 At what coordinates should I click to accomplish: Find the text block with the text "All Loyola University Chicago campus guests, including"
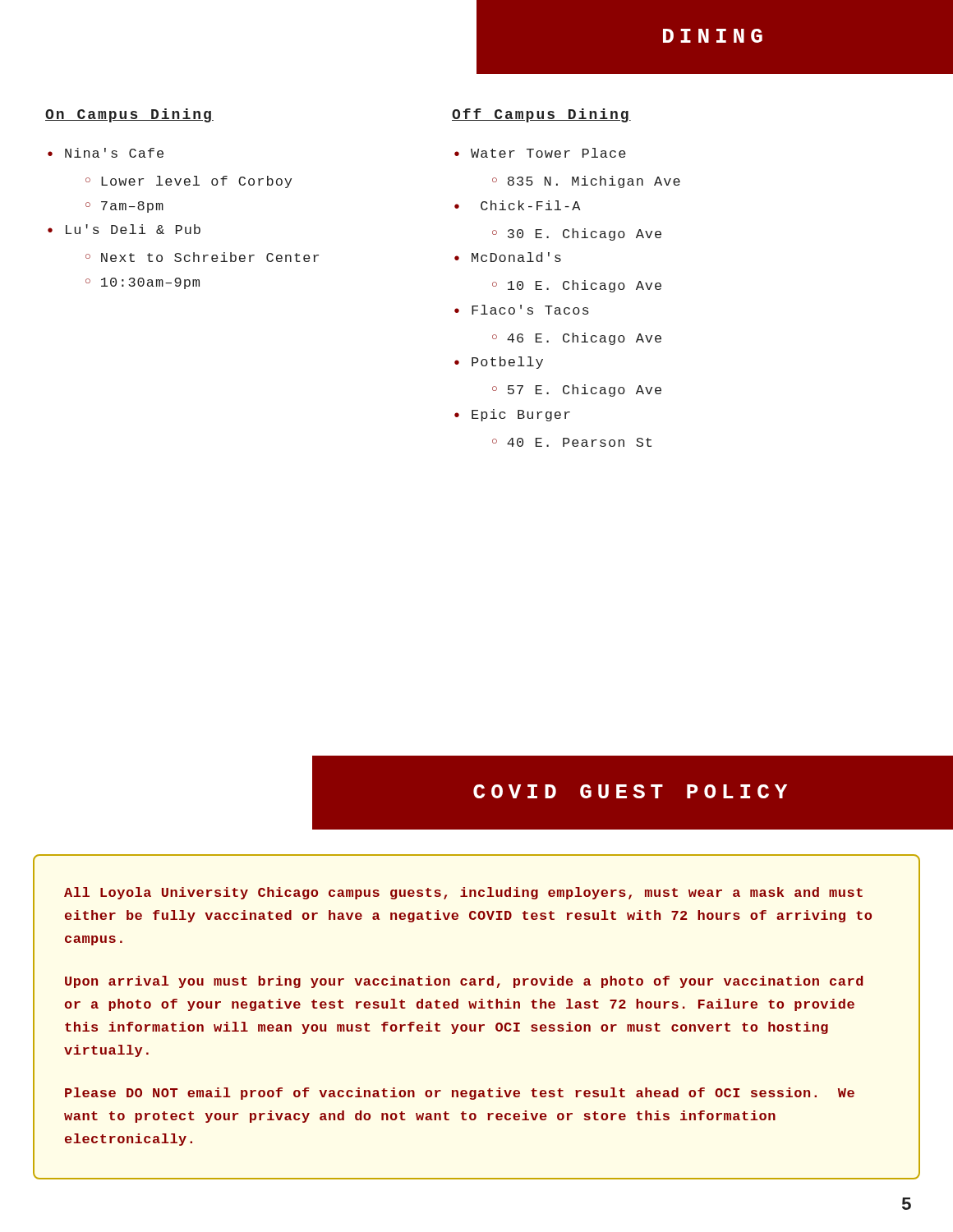pyautogui.click(x=468, y=916)
